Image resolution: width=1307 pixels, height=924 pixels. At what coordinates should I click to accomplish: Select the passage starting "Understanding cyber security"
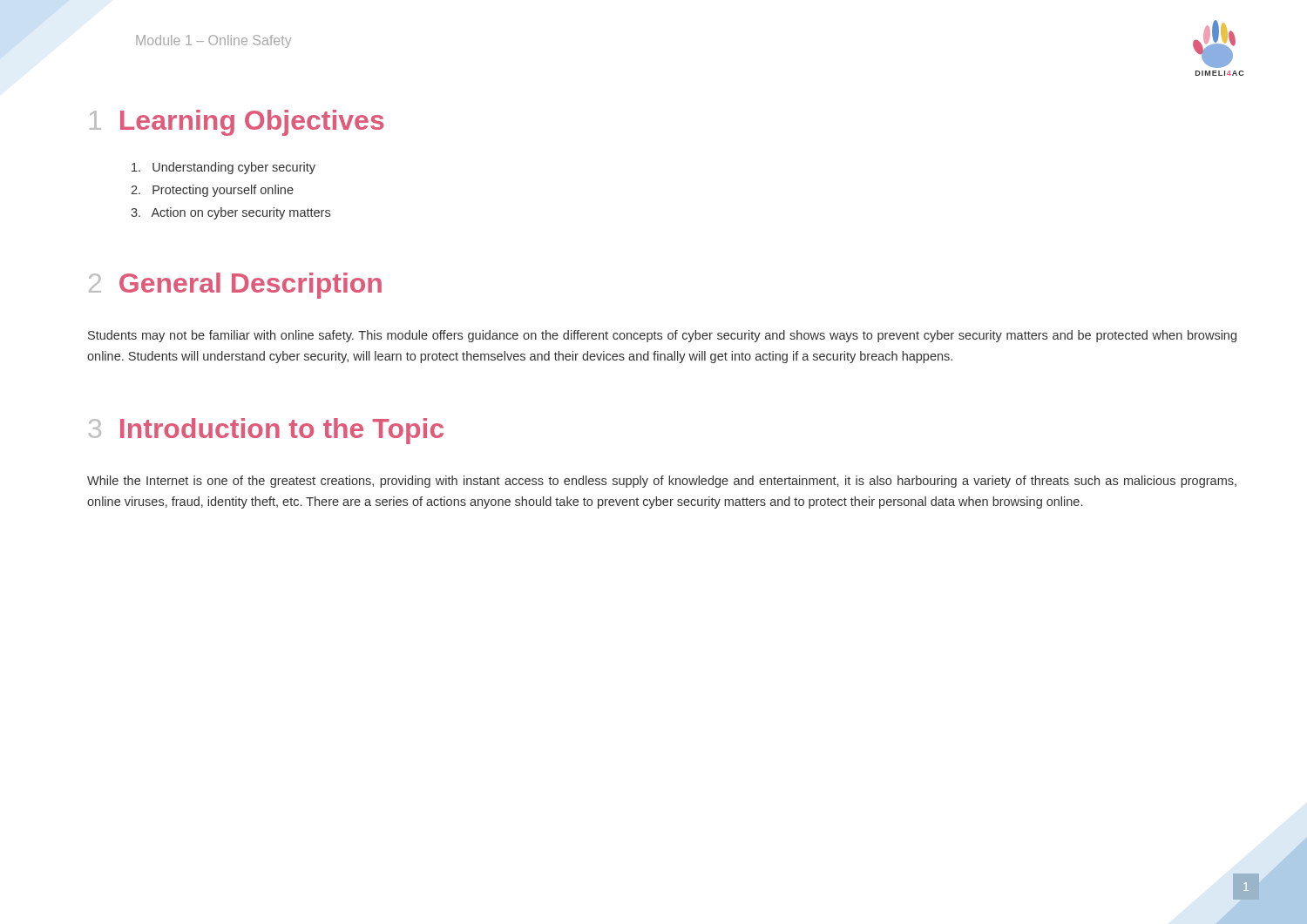tap(223, 167)
